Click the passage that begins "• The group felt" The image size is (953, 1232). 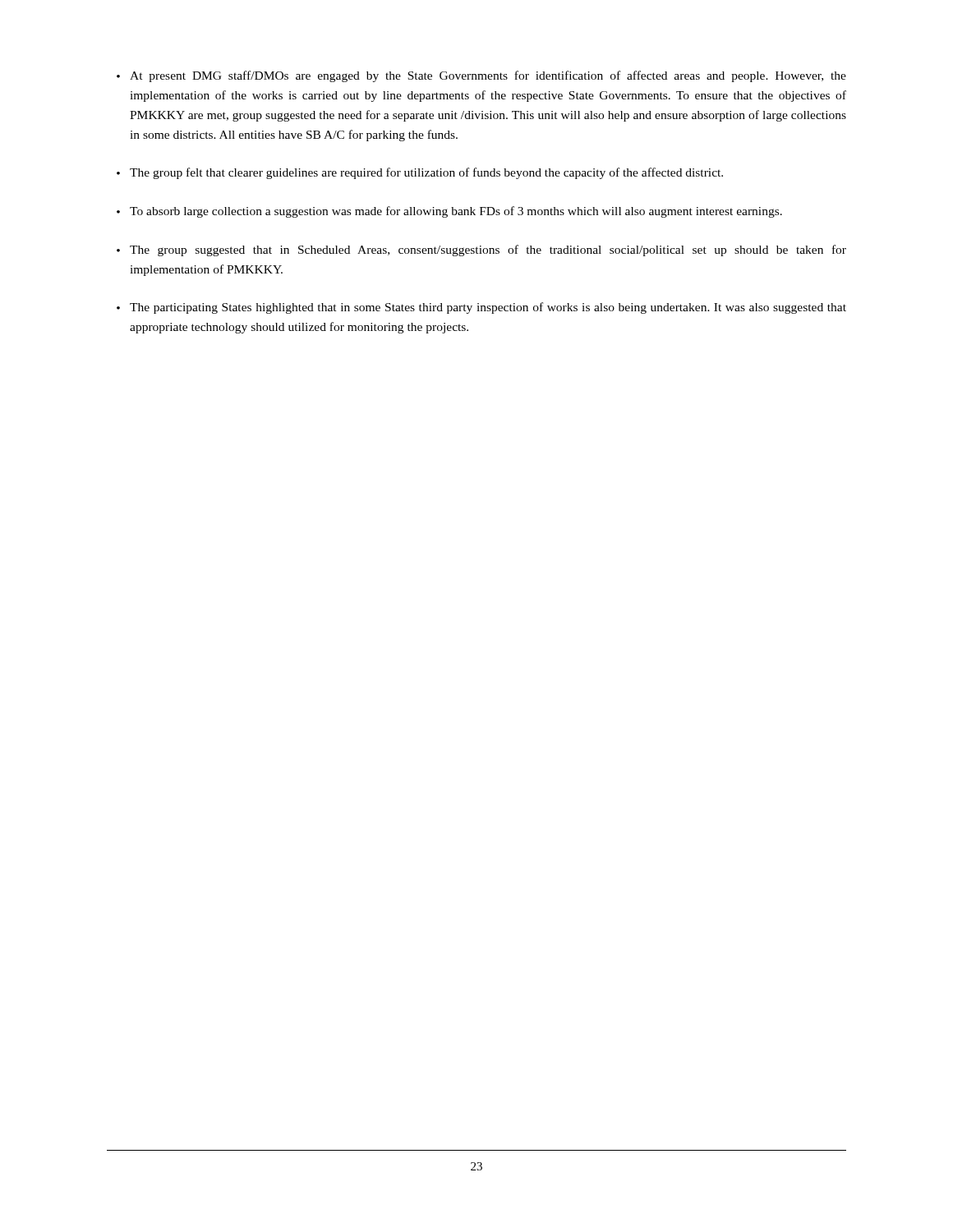pos(476,173)
